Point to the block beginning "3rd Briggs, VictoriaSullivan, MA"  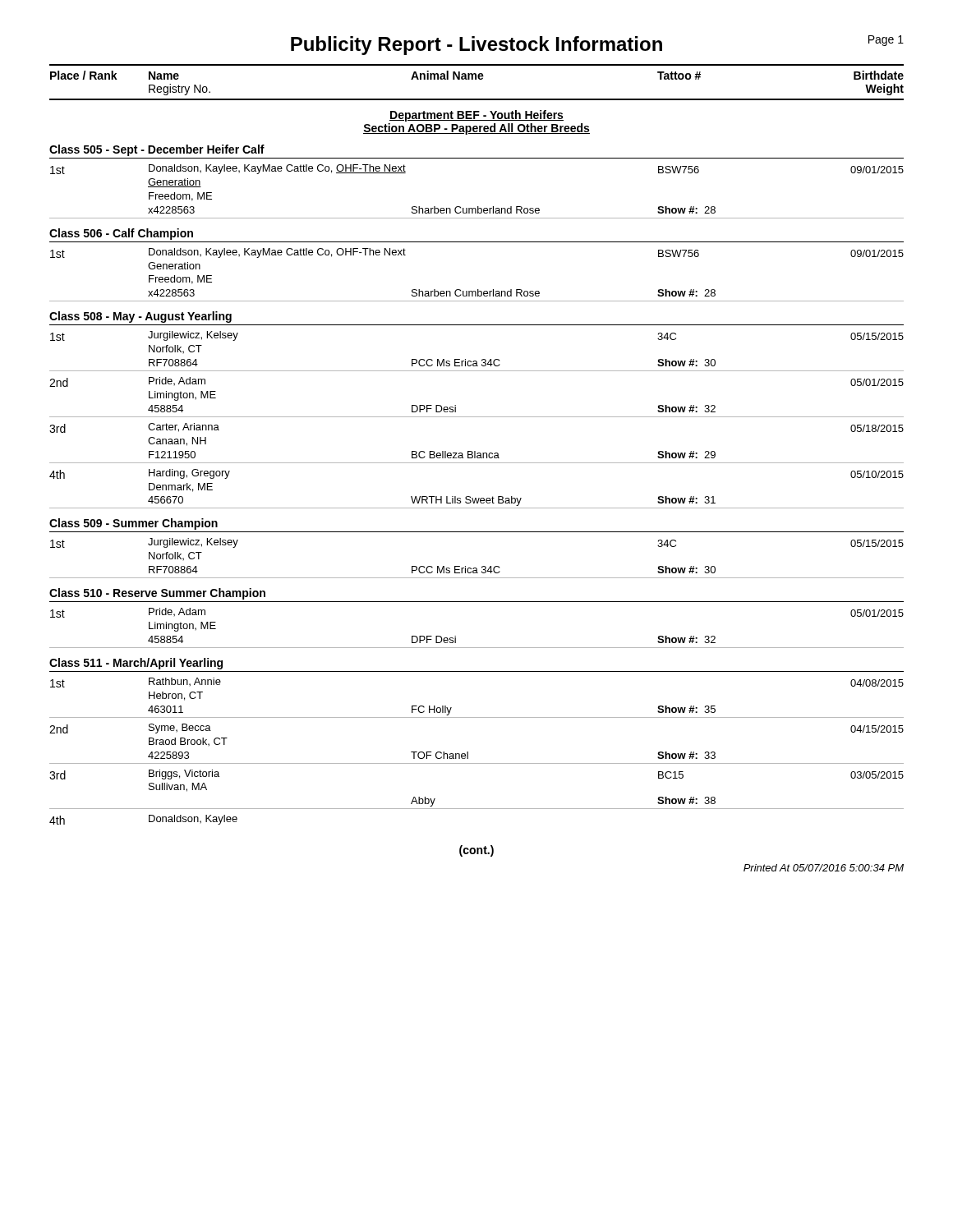point(57,774)
